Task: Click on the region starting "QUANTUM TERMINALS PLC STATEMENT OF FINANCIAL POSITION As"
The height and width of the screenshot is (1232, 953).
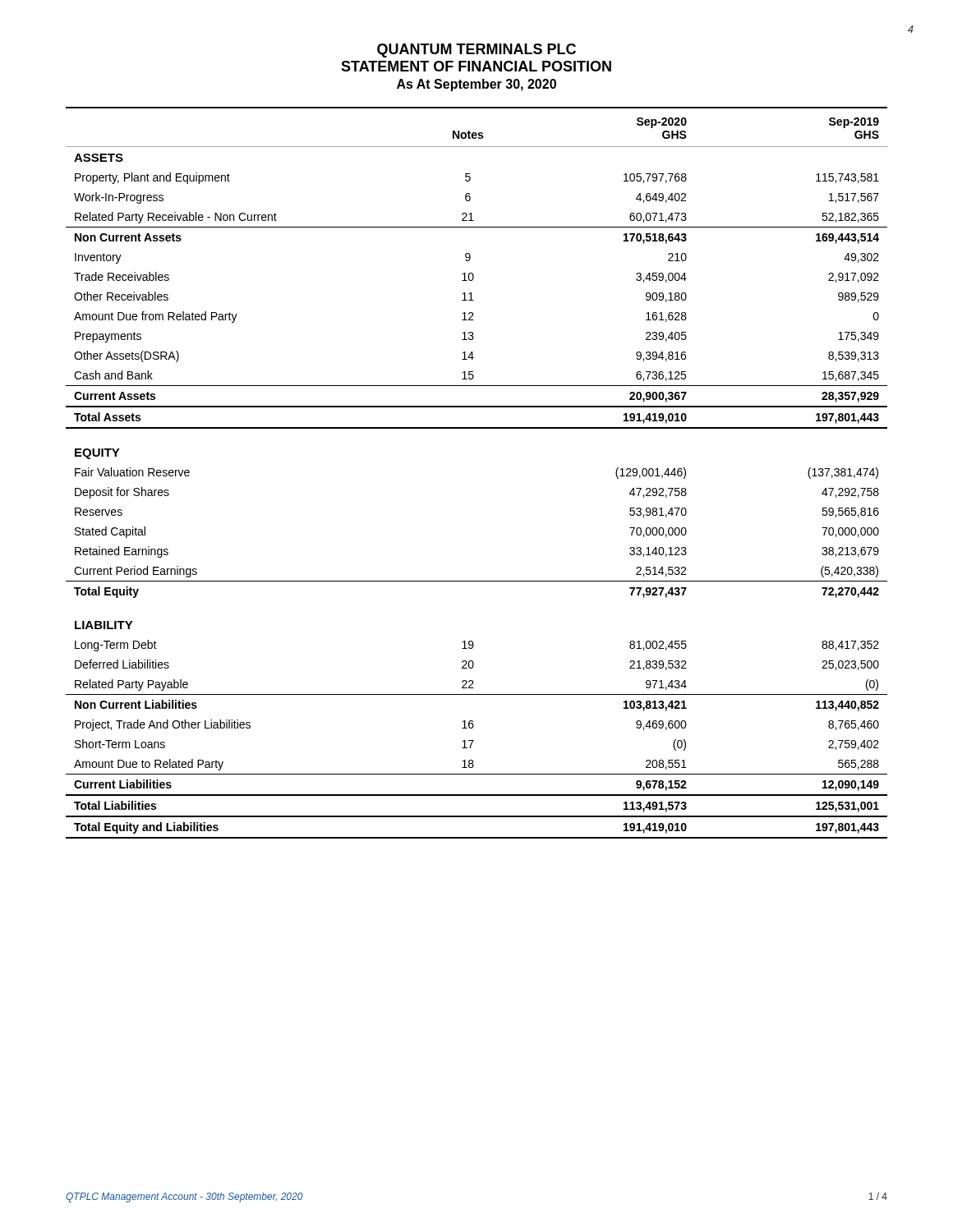Action: [x=476, y=67]
